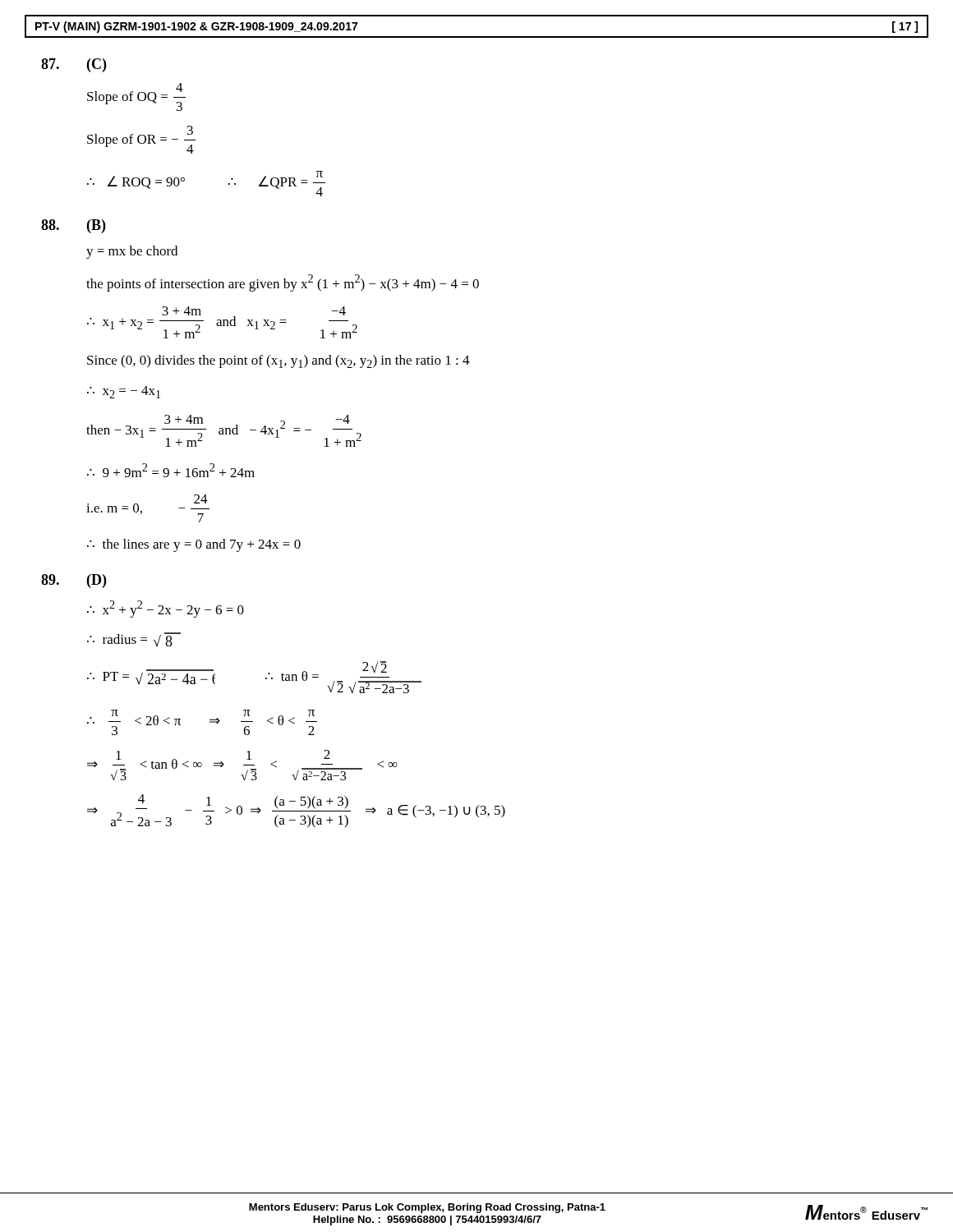Point to the block starting "∴ PT = √ 2a2 −"
The height and width of the screenshot is (1232, 953).
pos(256,677)
